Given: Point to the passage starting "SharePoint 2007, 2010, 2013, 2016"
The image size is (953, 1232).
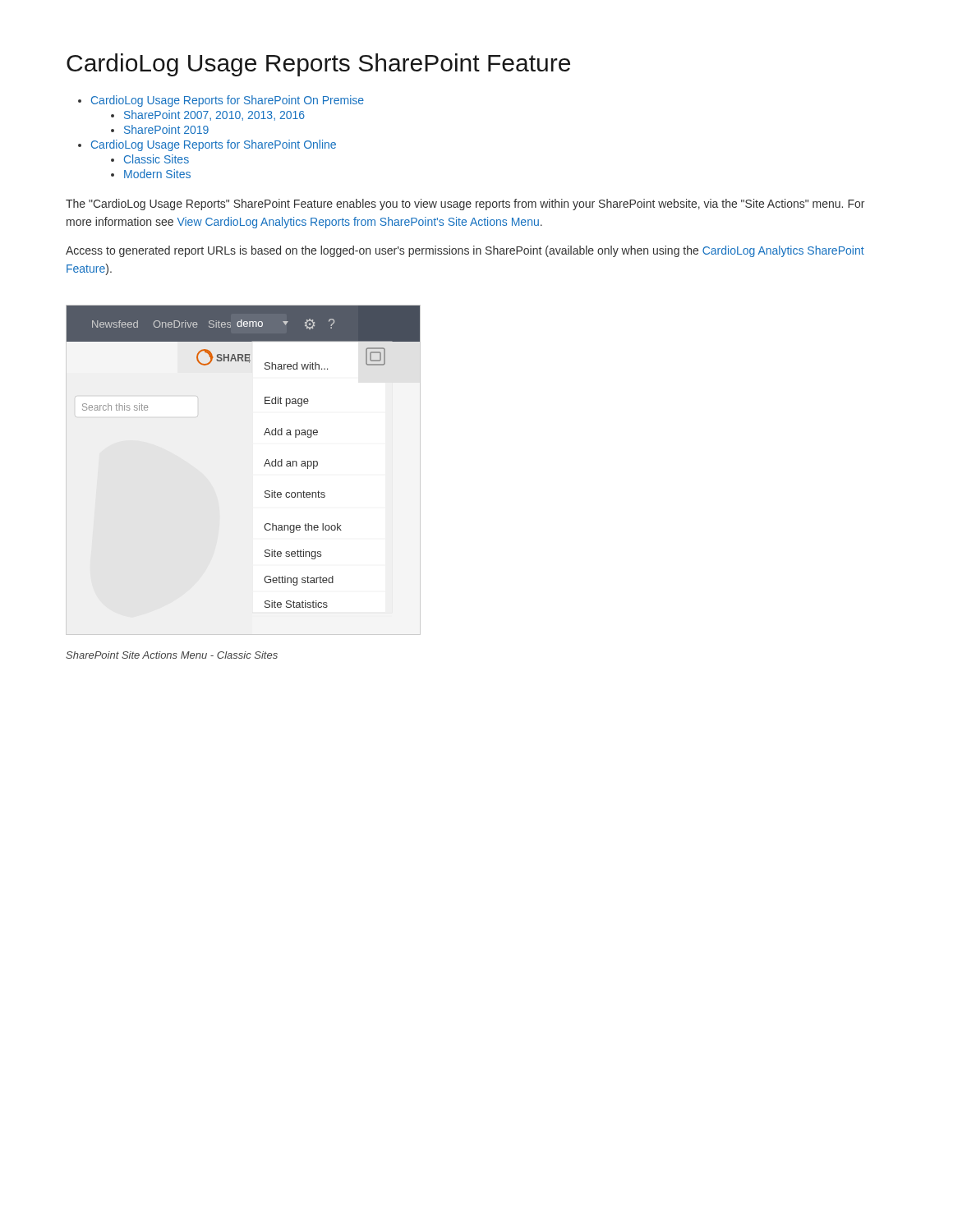Looking at the screenshot, I should point(214,115).
